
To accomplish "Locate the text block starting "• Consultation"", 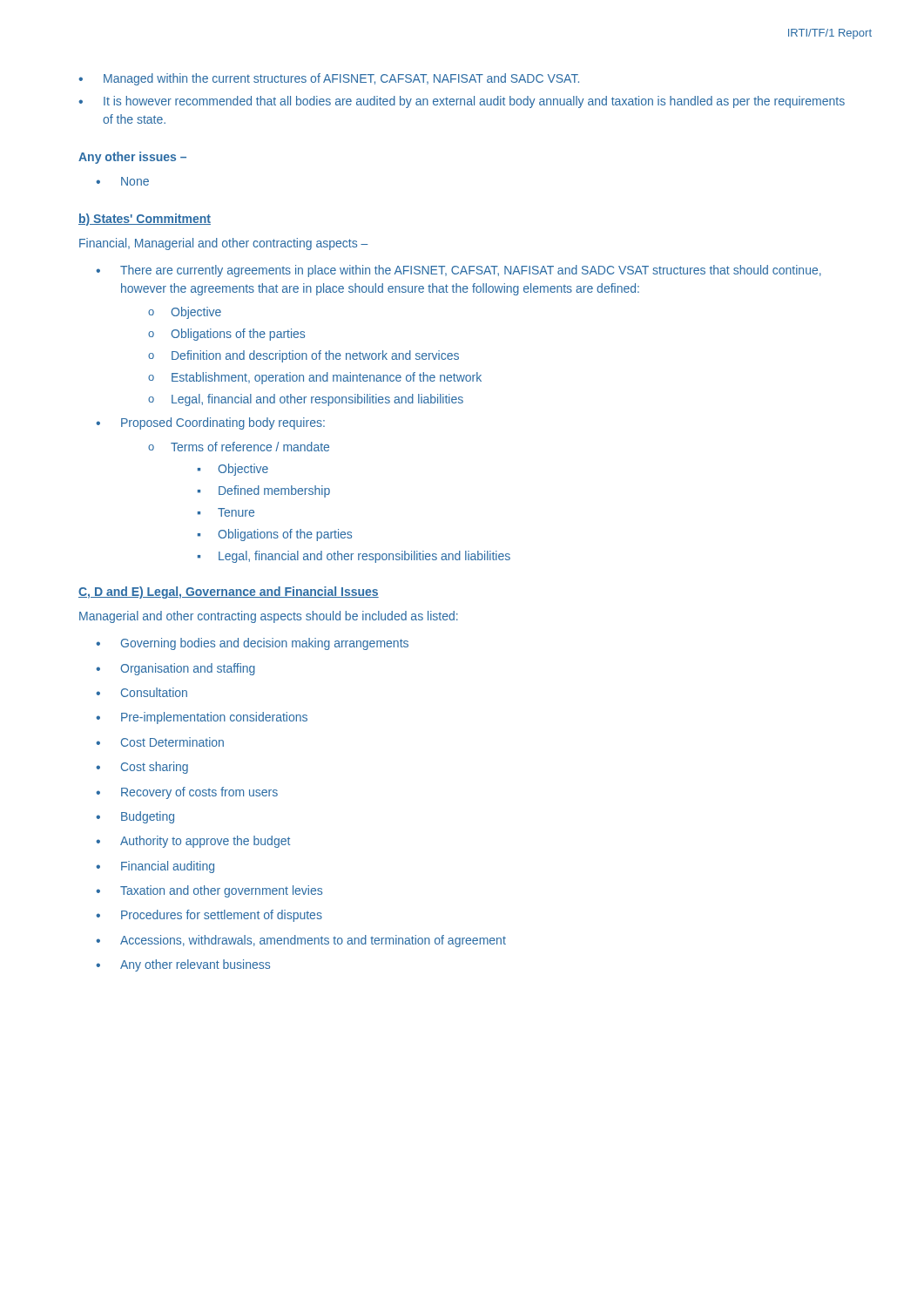I will 142,692.
